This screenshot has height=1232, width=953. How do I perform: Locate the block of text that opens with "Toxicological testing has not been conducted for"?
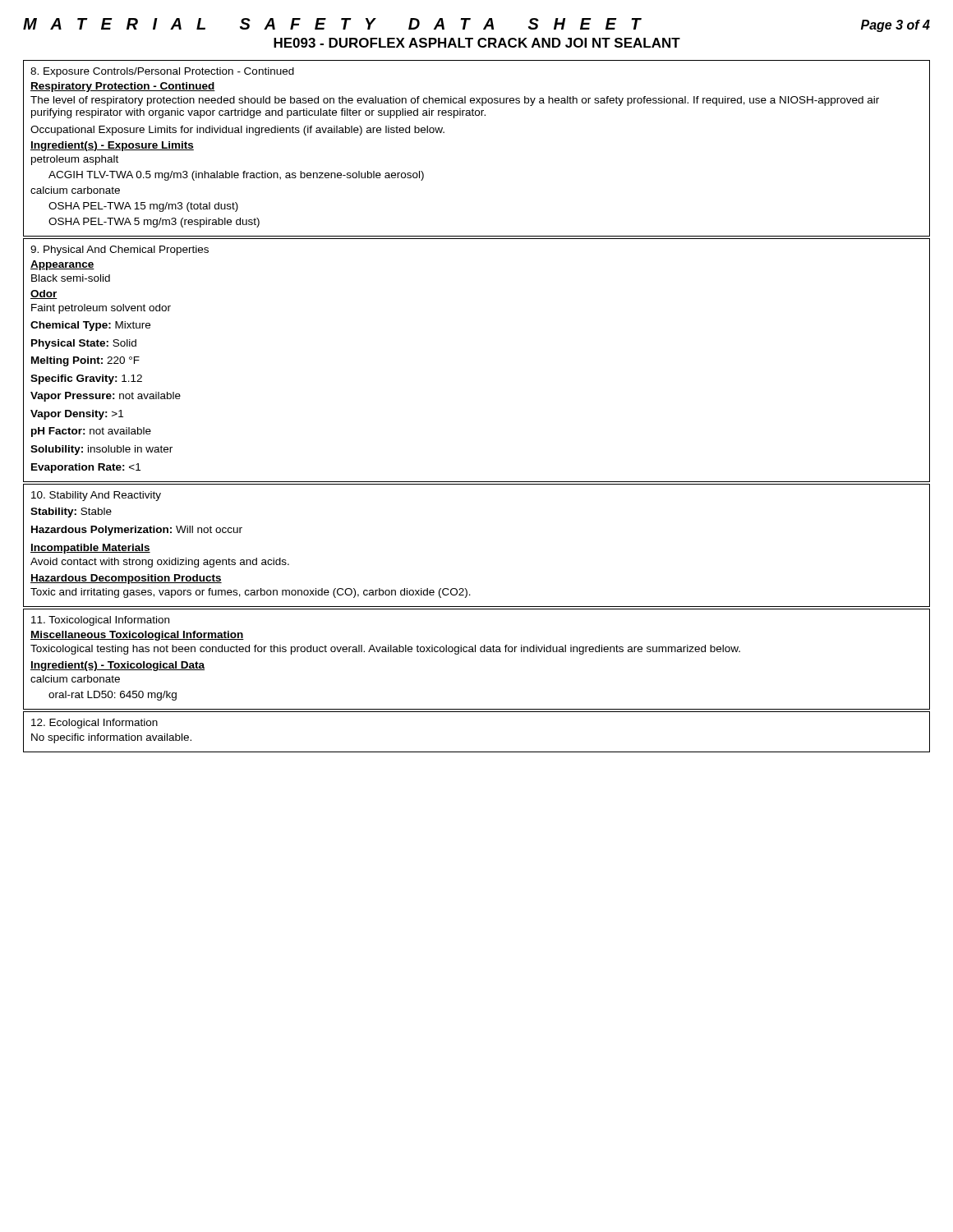(x=476, y=649)
